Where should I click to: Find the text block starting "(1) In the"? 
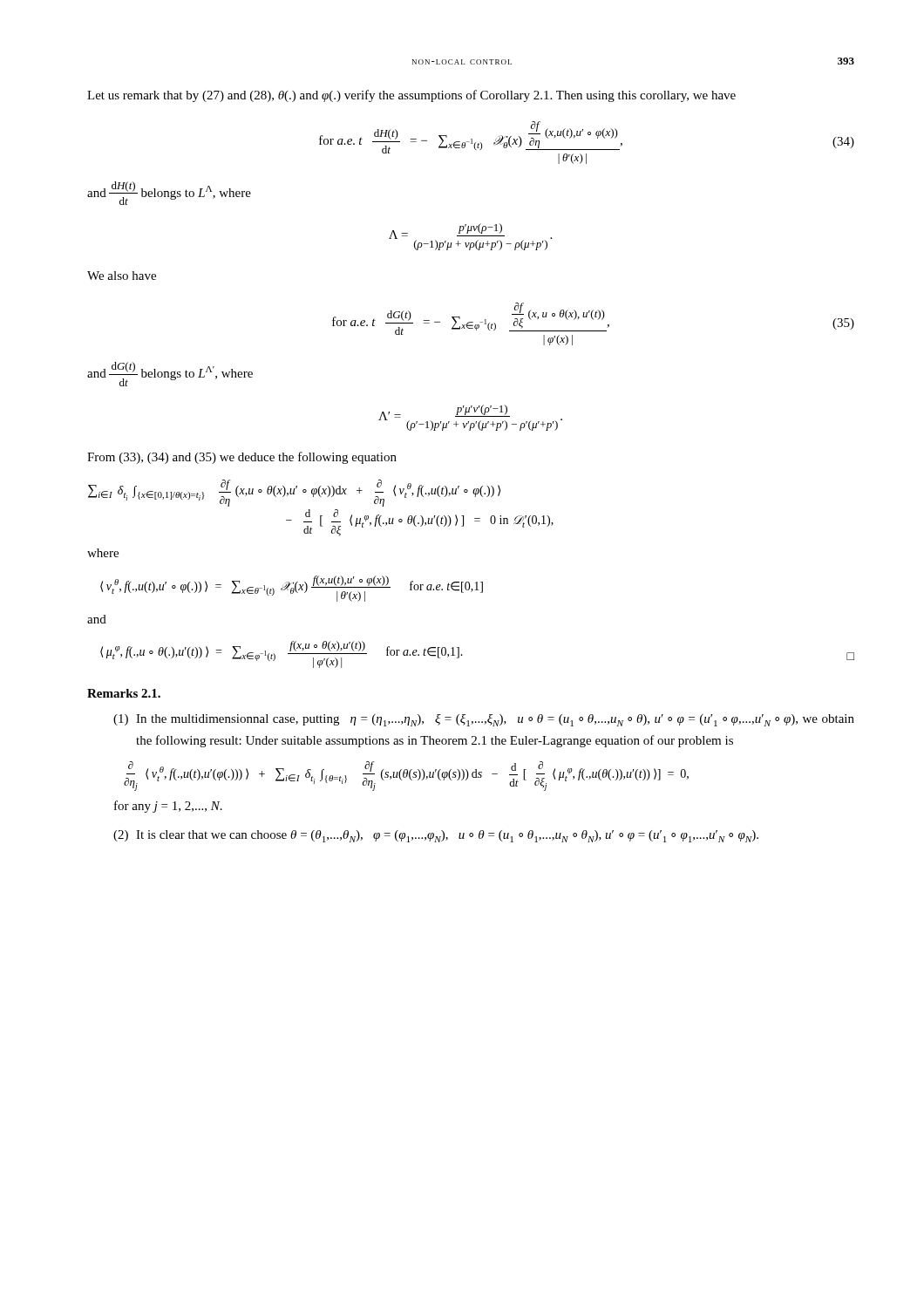click(x=484, y=729)
